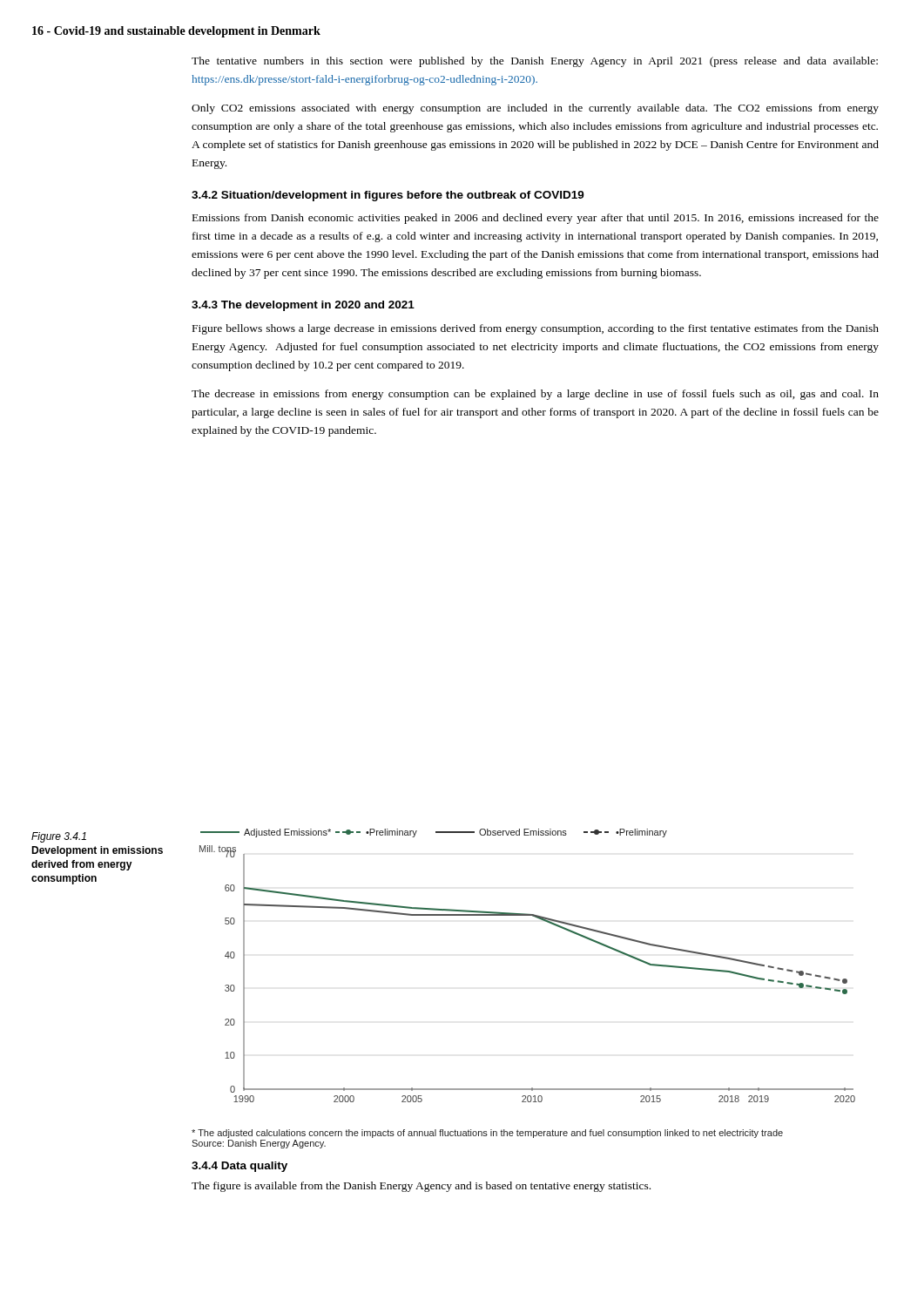Where is the caption that starts "Figure 3.4.1 Development"?
This screenshot has width=924, height=1307.
[x=97, y=857]
